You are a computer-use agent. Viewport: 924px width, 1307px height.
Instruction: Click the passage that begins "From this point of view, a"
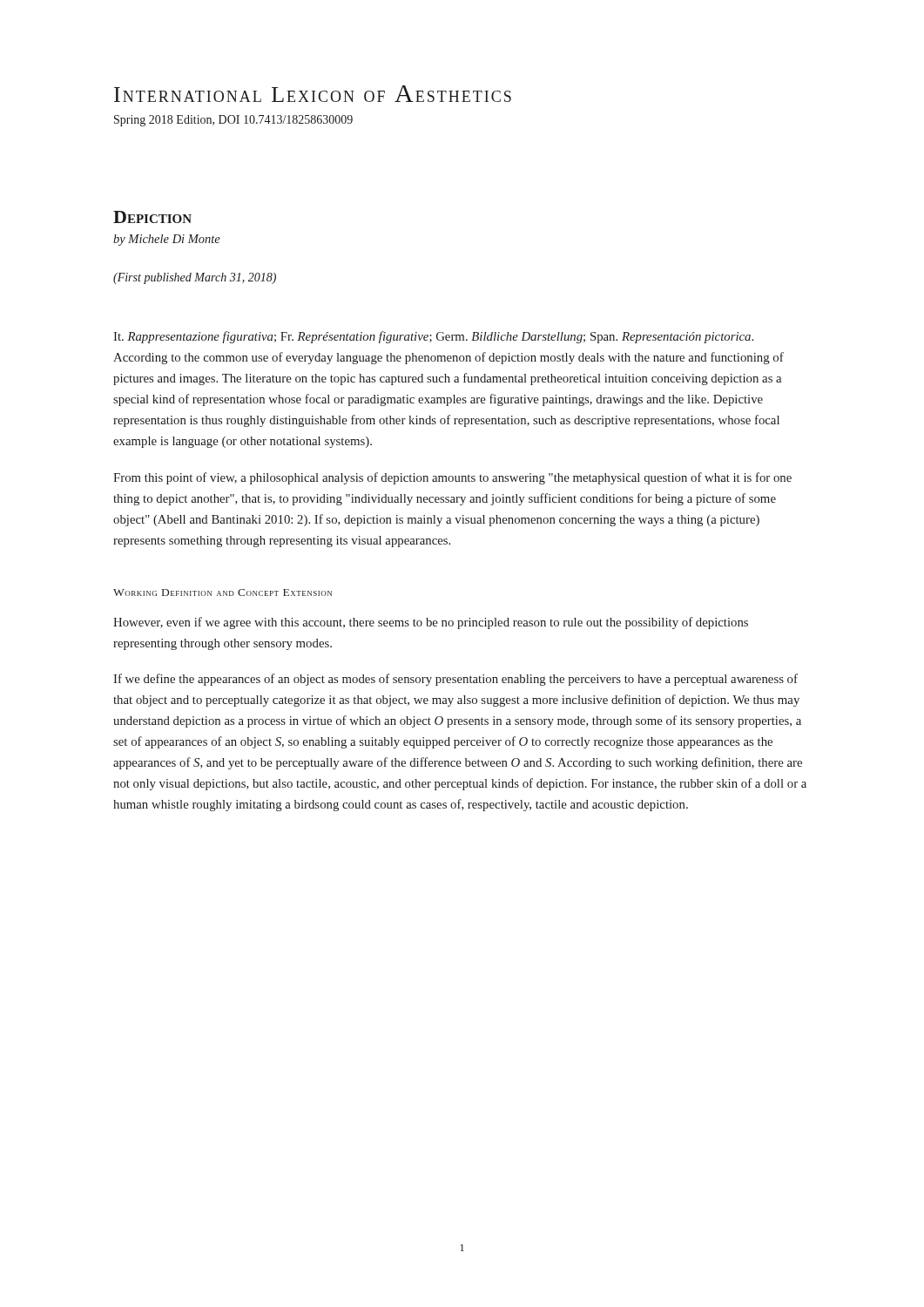tap(462, 510)
